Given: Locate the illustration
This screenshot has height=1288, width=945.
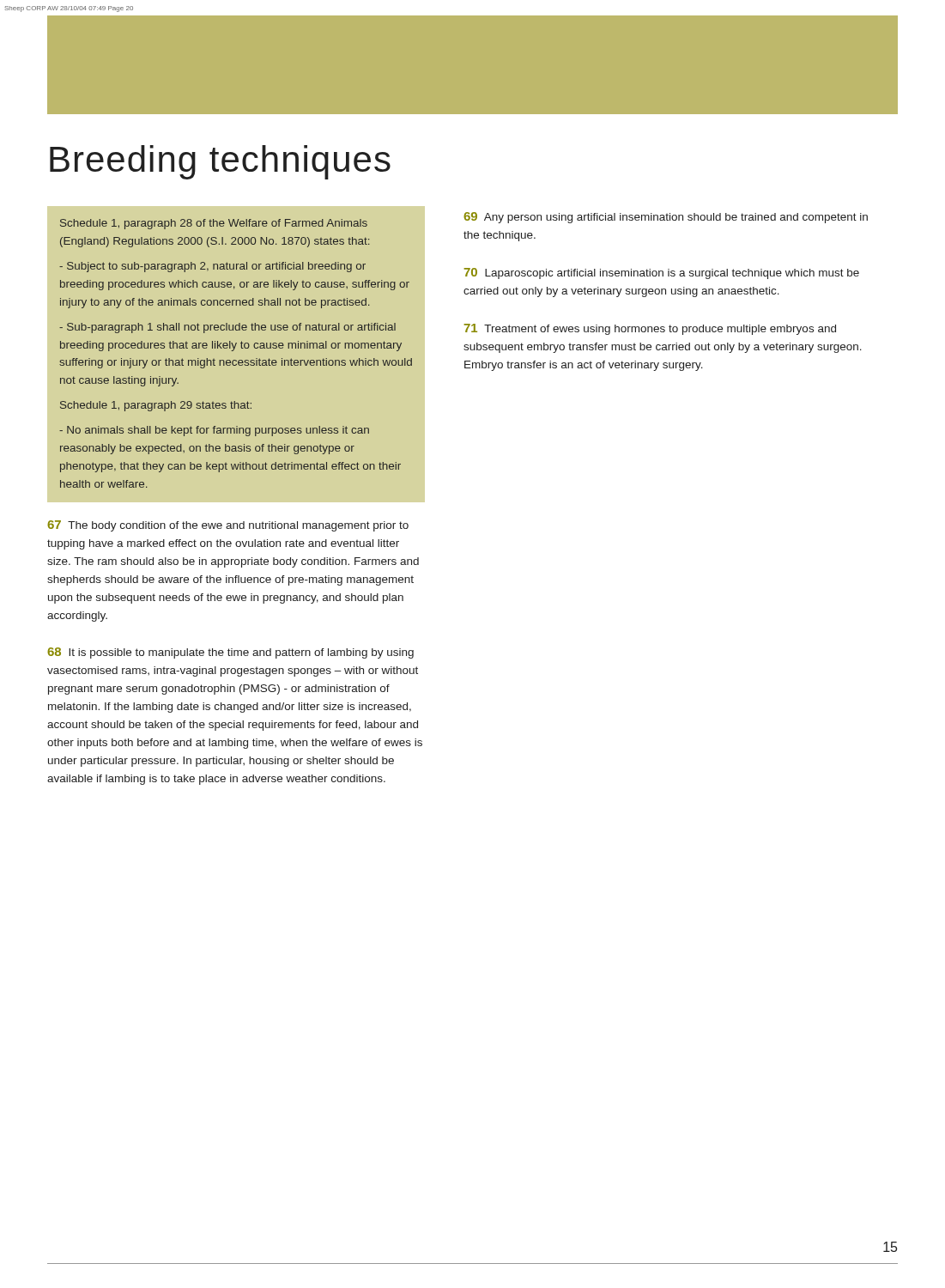Looking at the screenshot, I should pos(472,65).
